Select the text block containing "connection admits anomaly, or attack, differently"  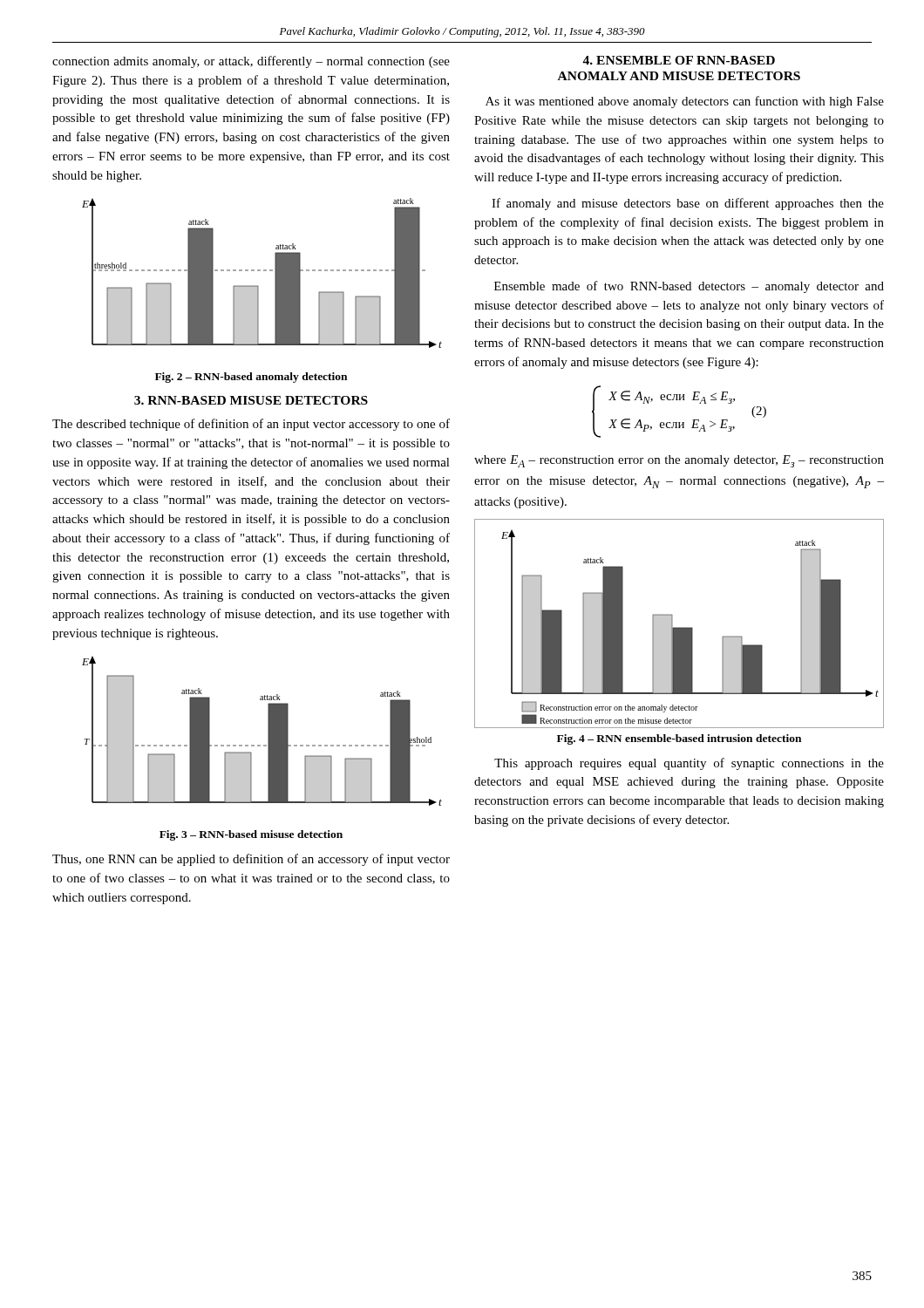point(251,118)
